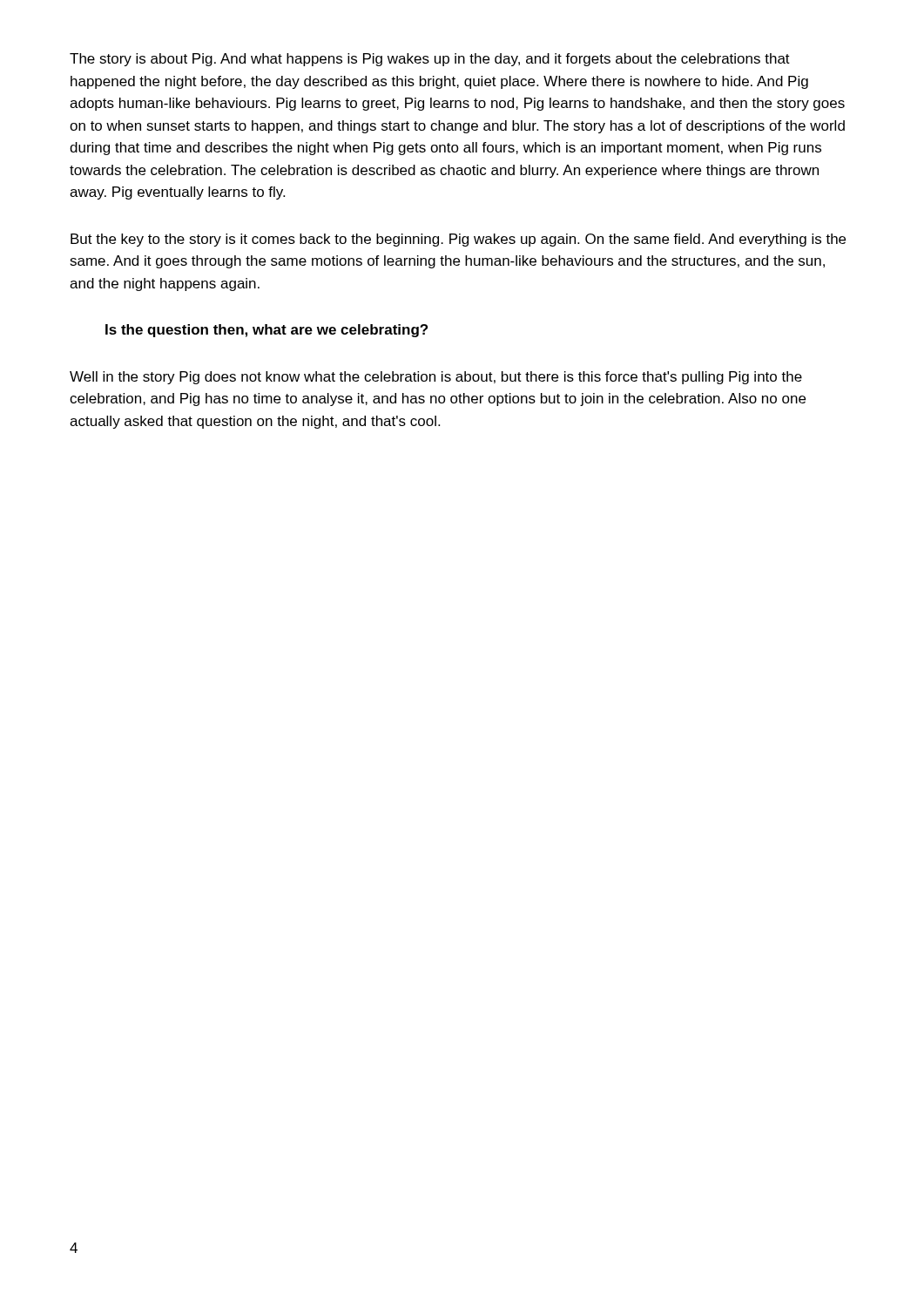This screenshot has width=924, height=1307.
Task: Select the text block that reads "The story is about"
Action: [x=458, y=125]
